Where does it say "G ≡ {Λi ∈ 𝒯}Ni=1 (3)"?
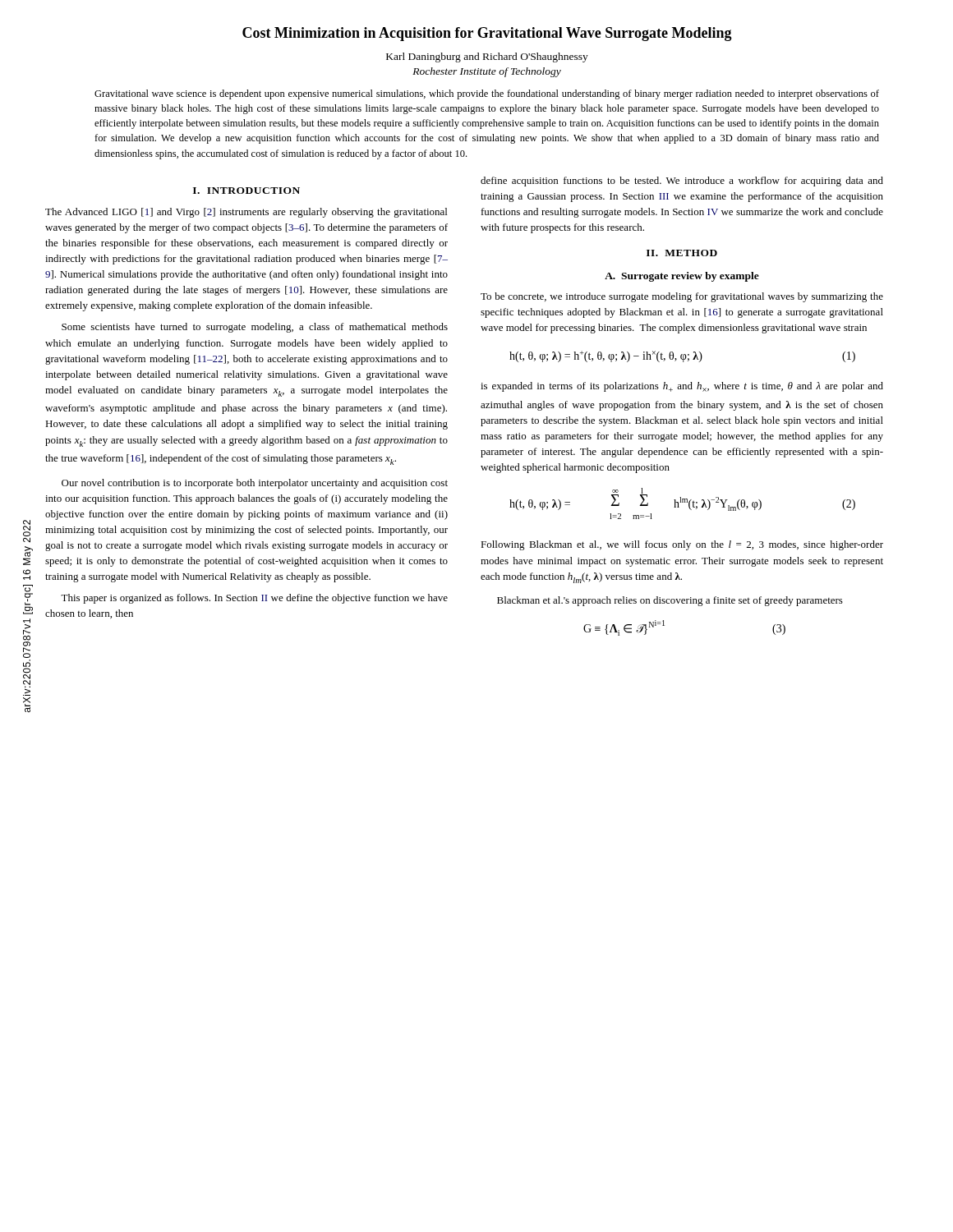 coord(627,628)
